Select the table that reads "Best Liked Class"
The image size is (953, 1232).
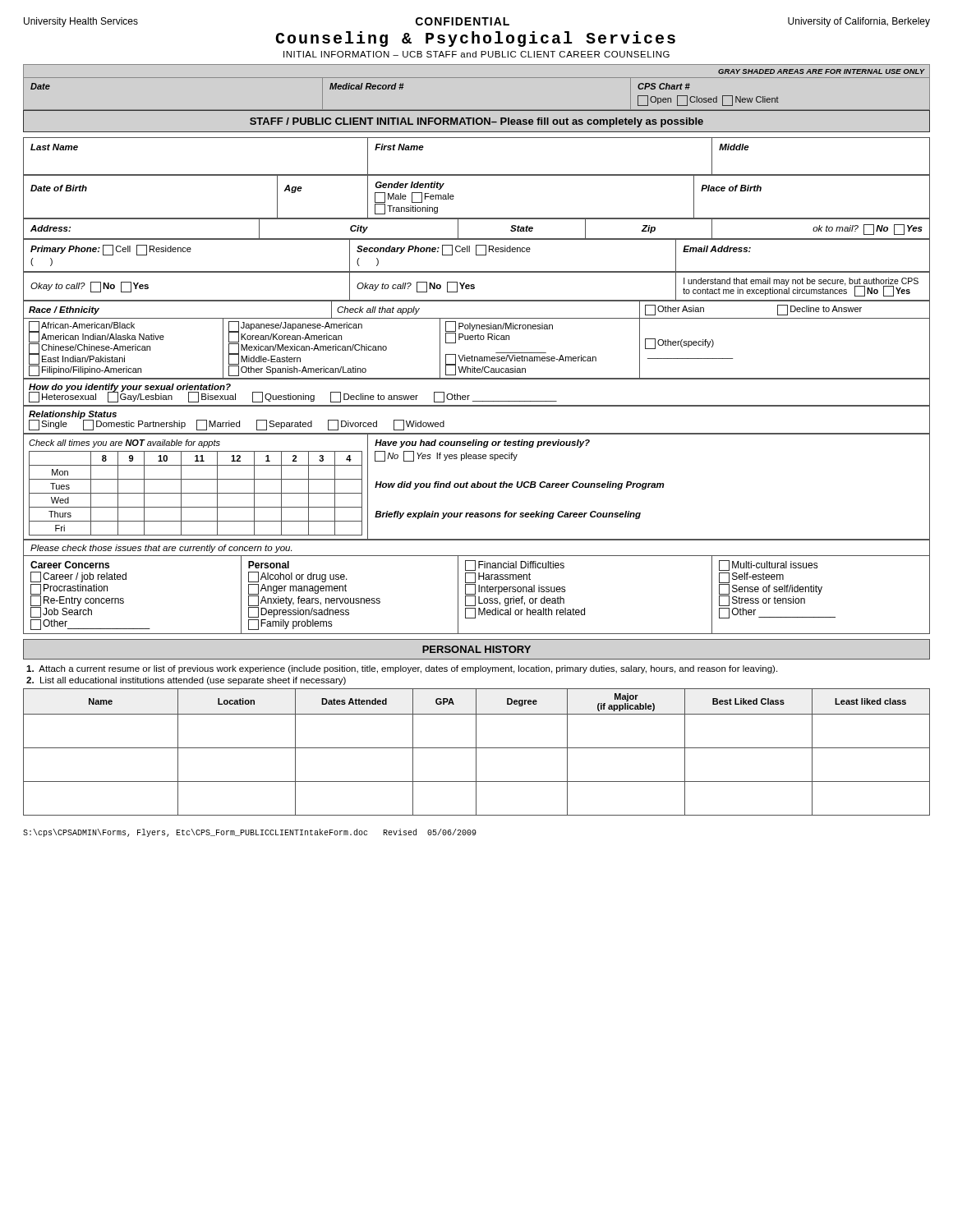[x=476, y=752]
